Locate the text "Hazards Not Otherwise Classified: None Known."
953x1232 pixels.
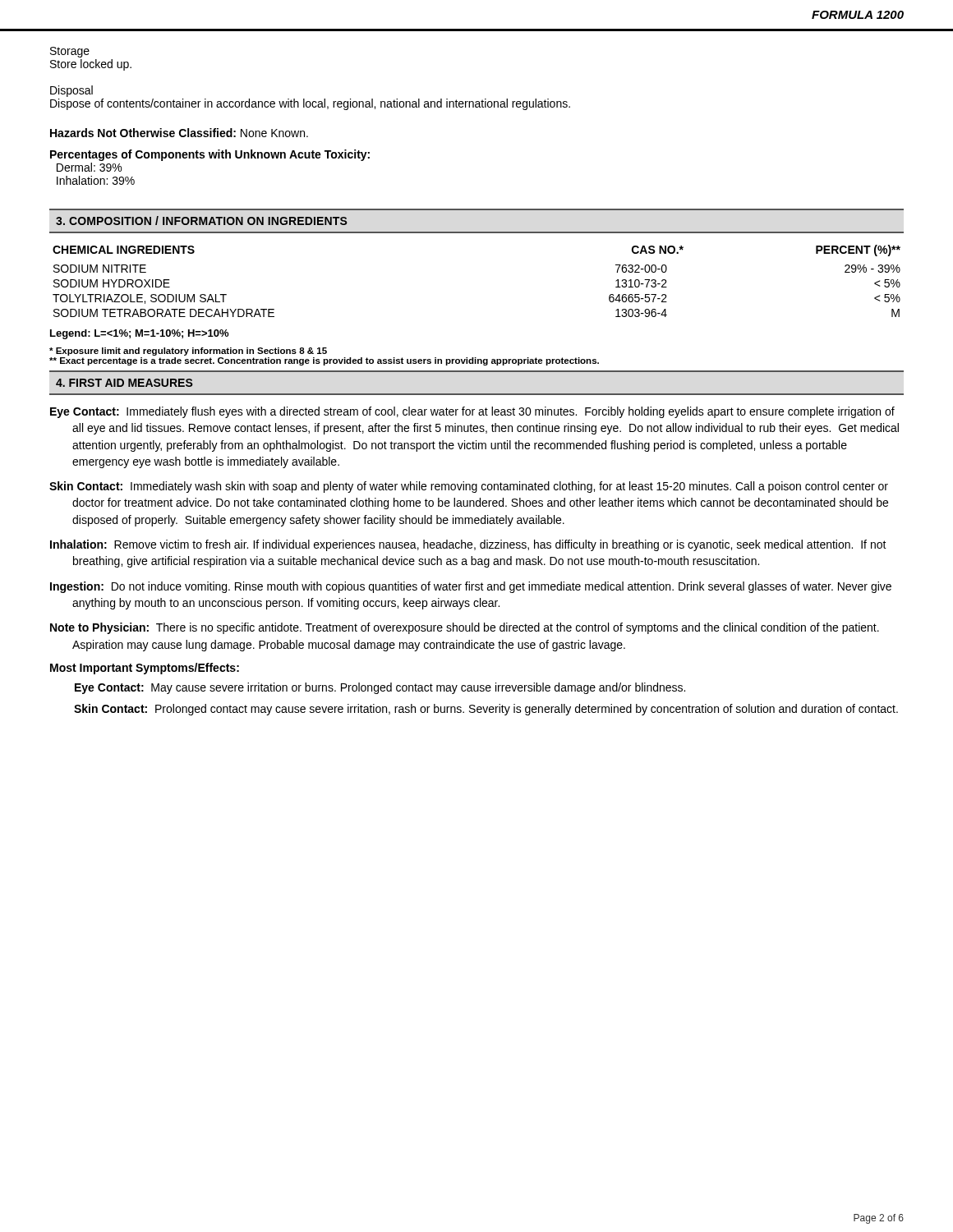coord(179,133)
